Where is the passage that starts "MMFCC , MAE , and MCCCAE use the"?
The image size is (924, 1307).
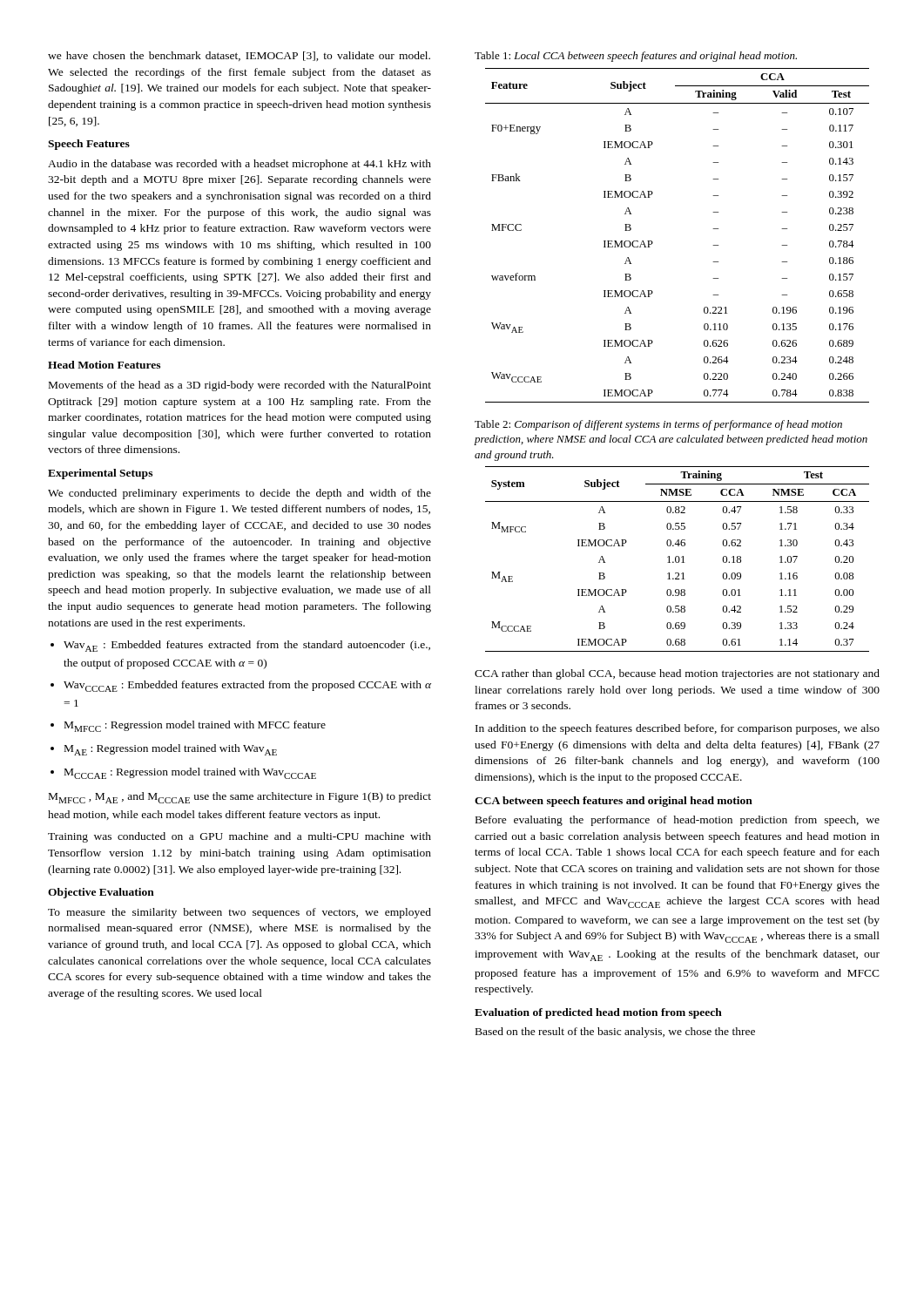(239, 806)
